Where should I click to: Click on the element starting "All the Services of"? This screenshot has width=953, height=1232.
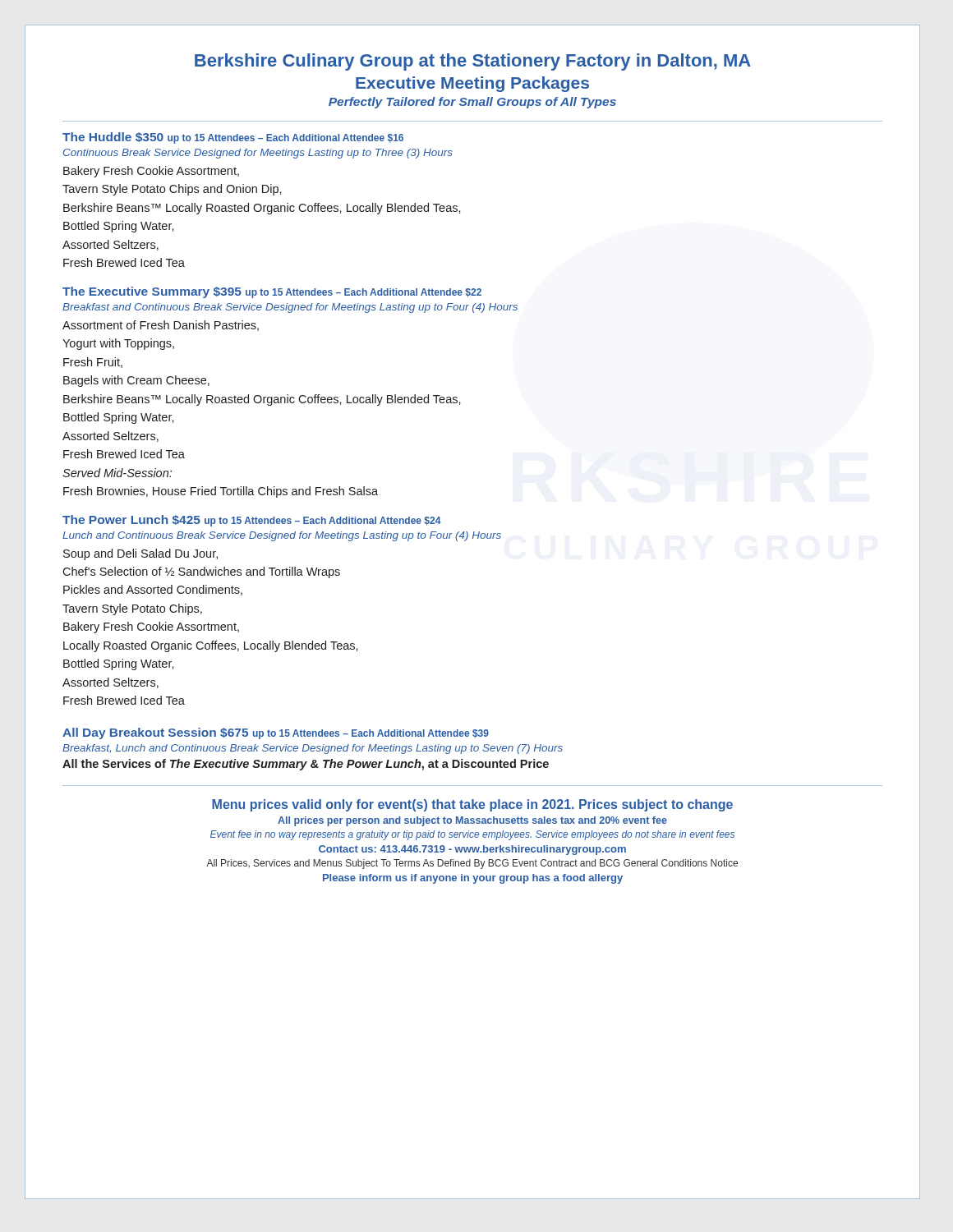(x=306, y=764)
